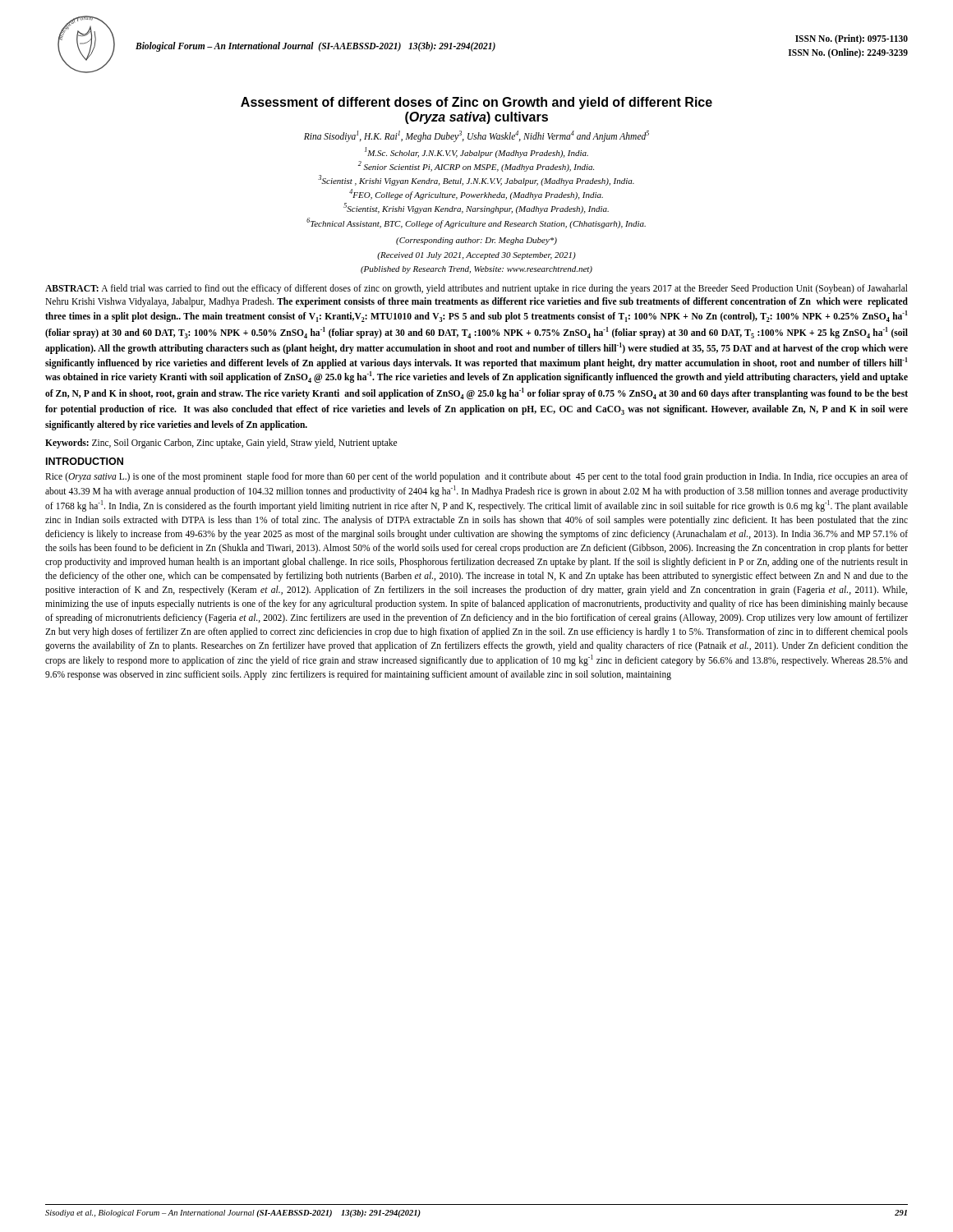Click on the passage starting "Keywords: Zinc, Soil Organic Carbon, Zinc uptake, Gain"
The width and height of the screenshot is (953, 1232).
pyautogui.click(x=221, y=442)
